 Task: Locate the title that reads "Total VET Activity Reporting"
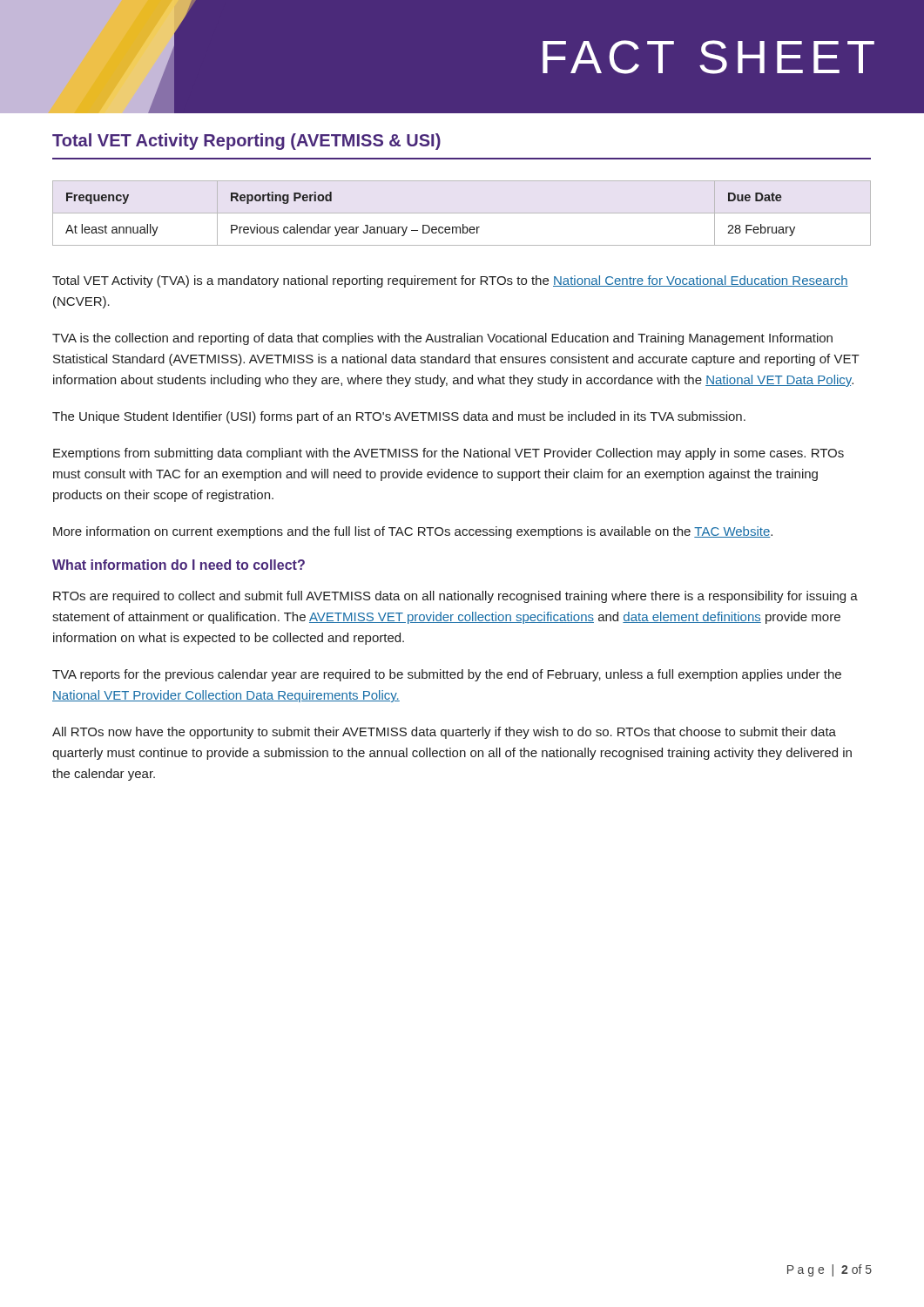tap(247, 140)
